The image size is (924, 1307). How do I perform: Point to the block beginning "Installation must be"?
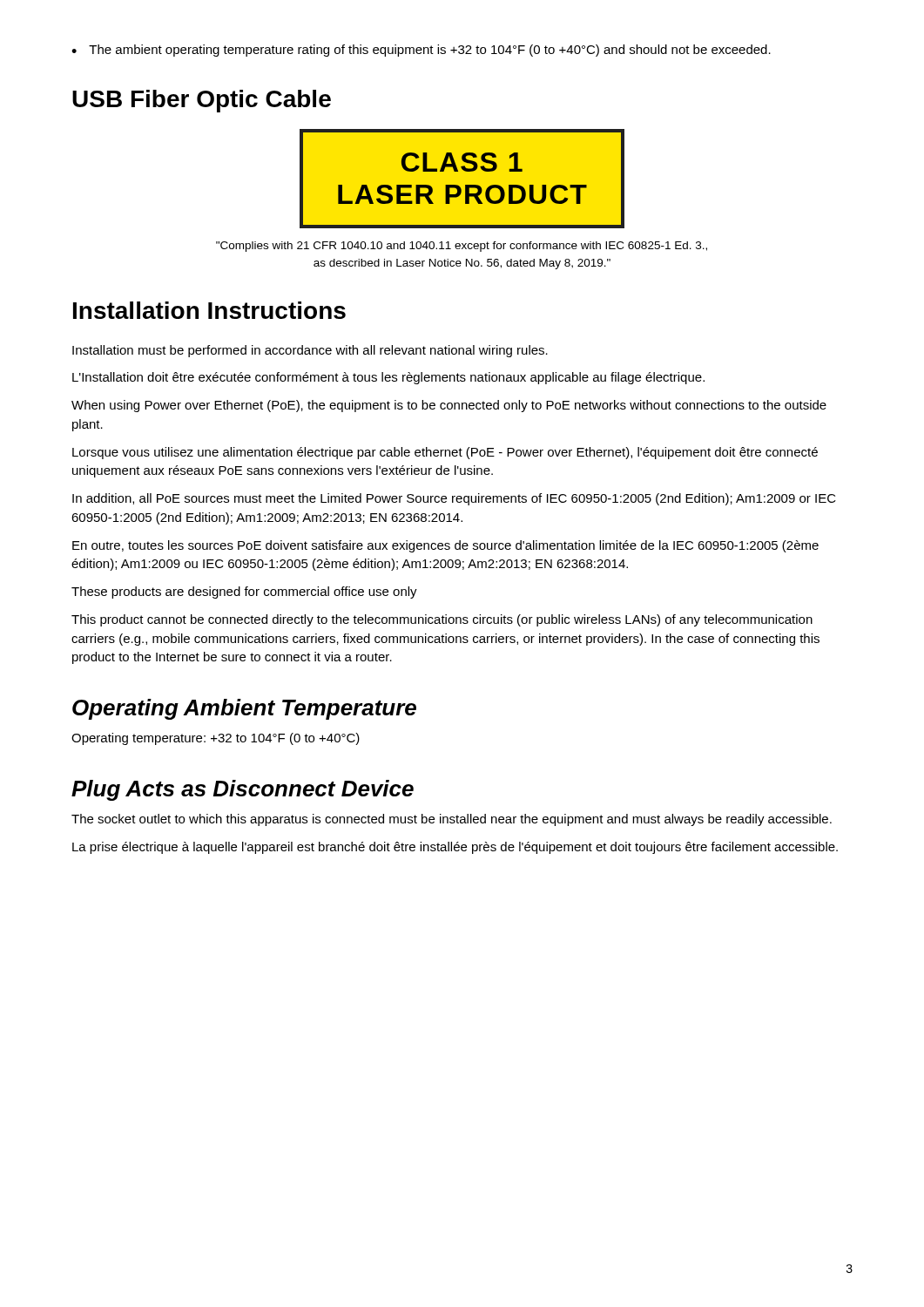point(310,349)
